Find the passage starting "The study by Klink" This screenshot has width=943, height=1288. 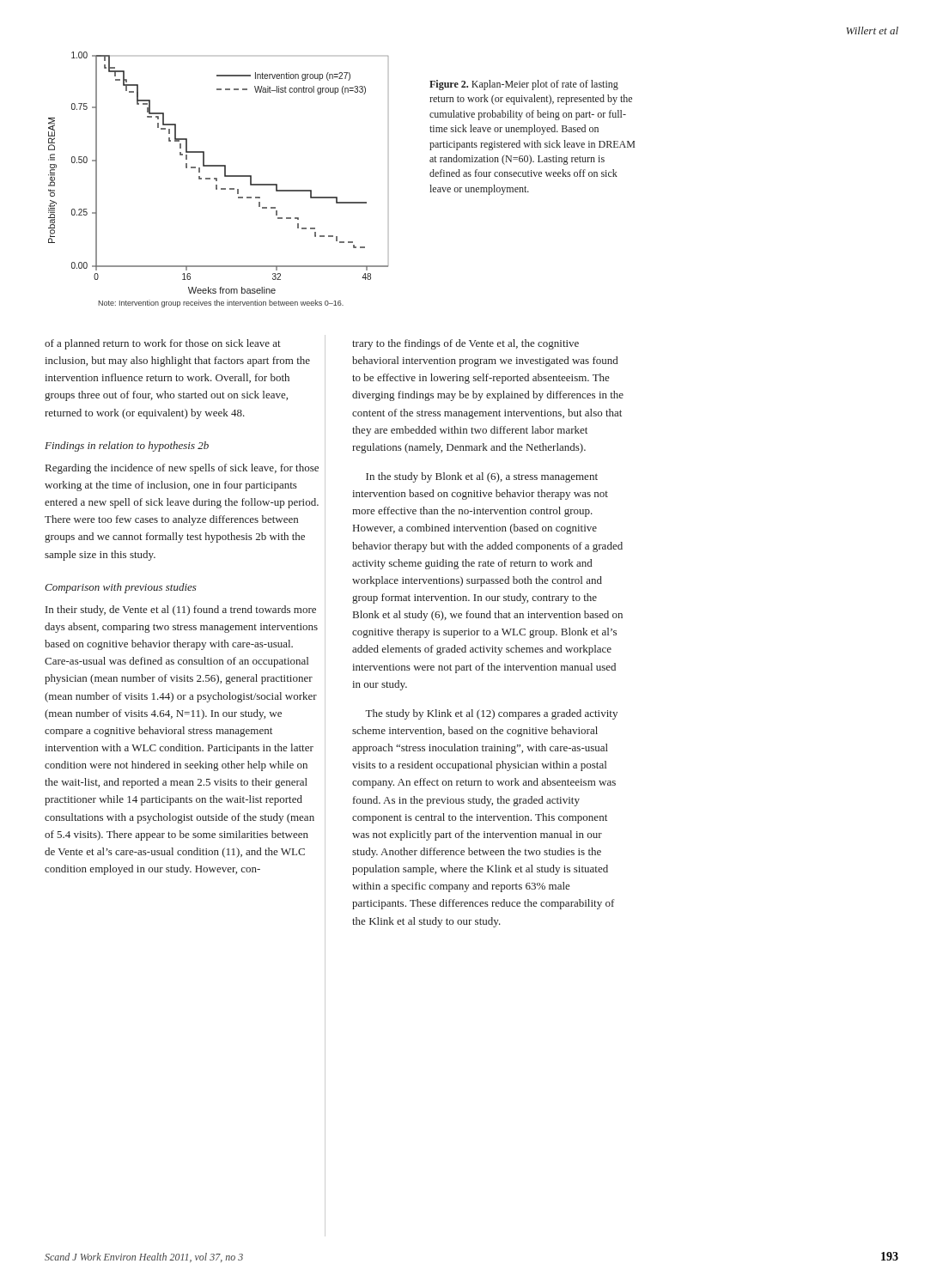click(x=485, y=817)
